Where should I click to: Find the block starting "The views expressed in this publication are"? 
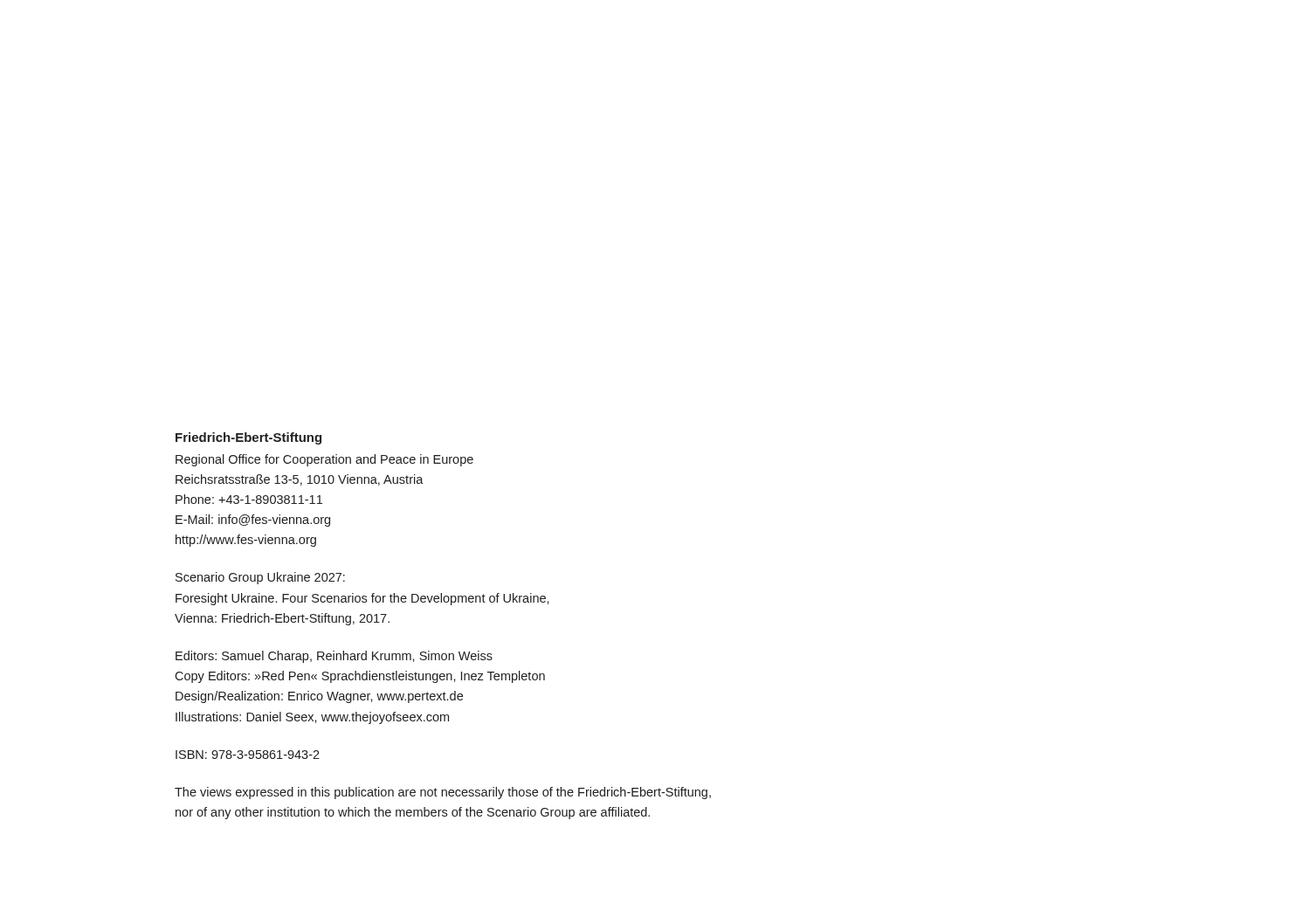(x=480, y=803)
